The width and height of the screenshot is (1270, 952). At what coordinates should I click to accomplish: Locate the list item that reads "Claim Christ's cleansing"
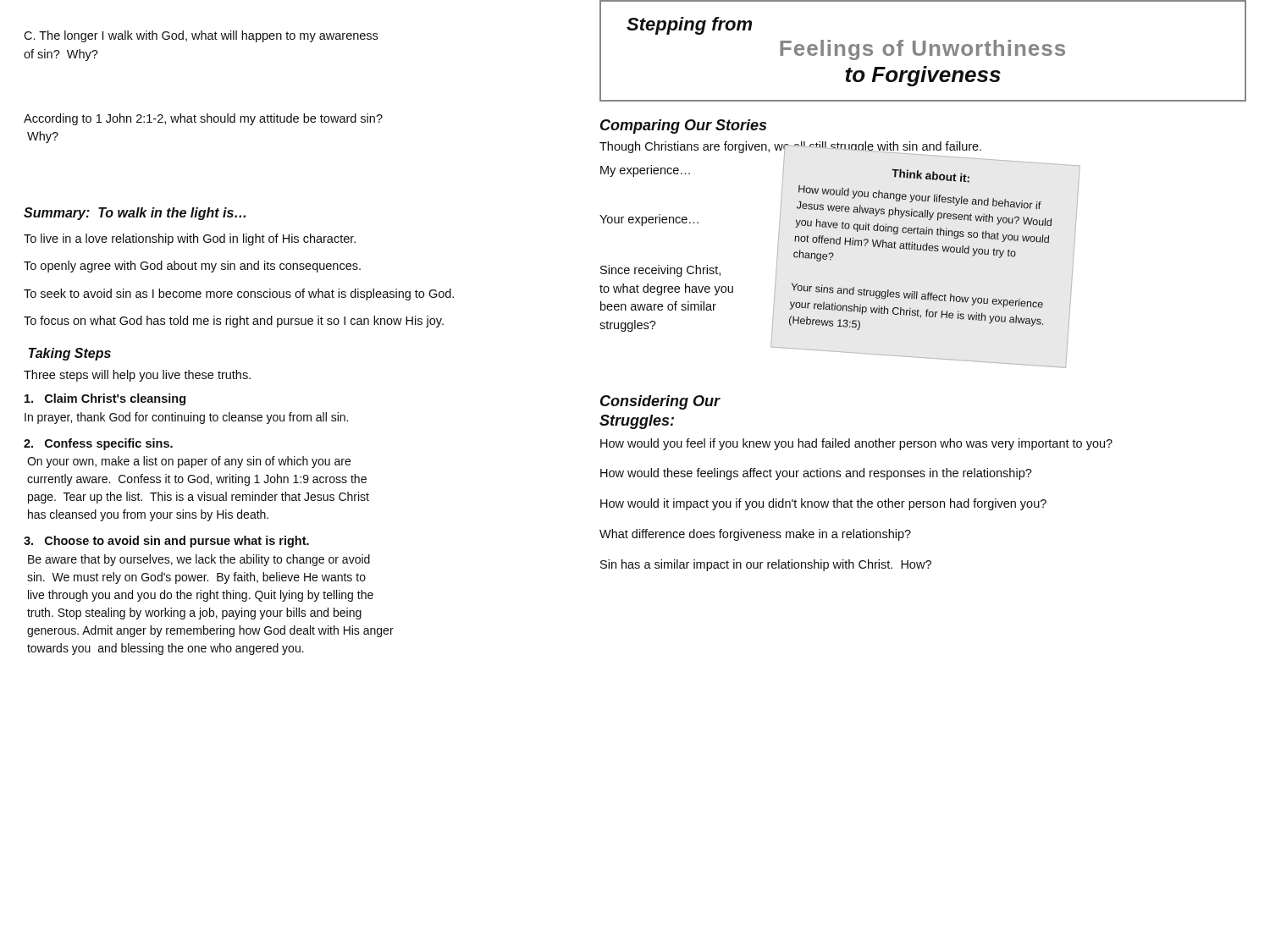click(x=186, y=408)
